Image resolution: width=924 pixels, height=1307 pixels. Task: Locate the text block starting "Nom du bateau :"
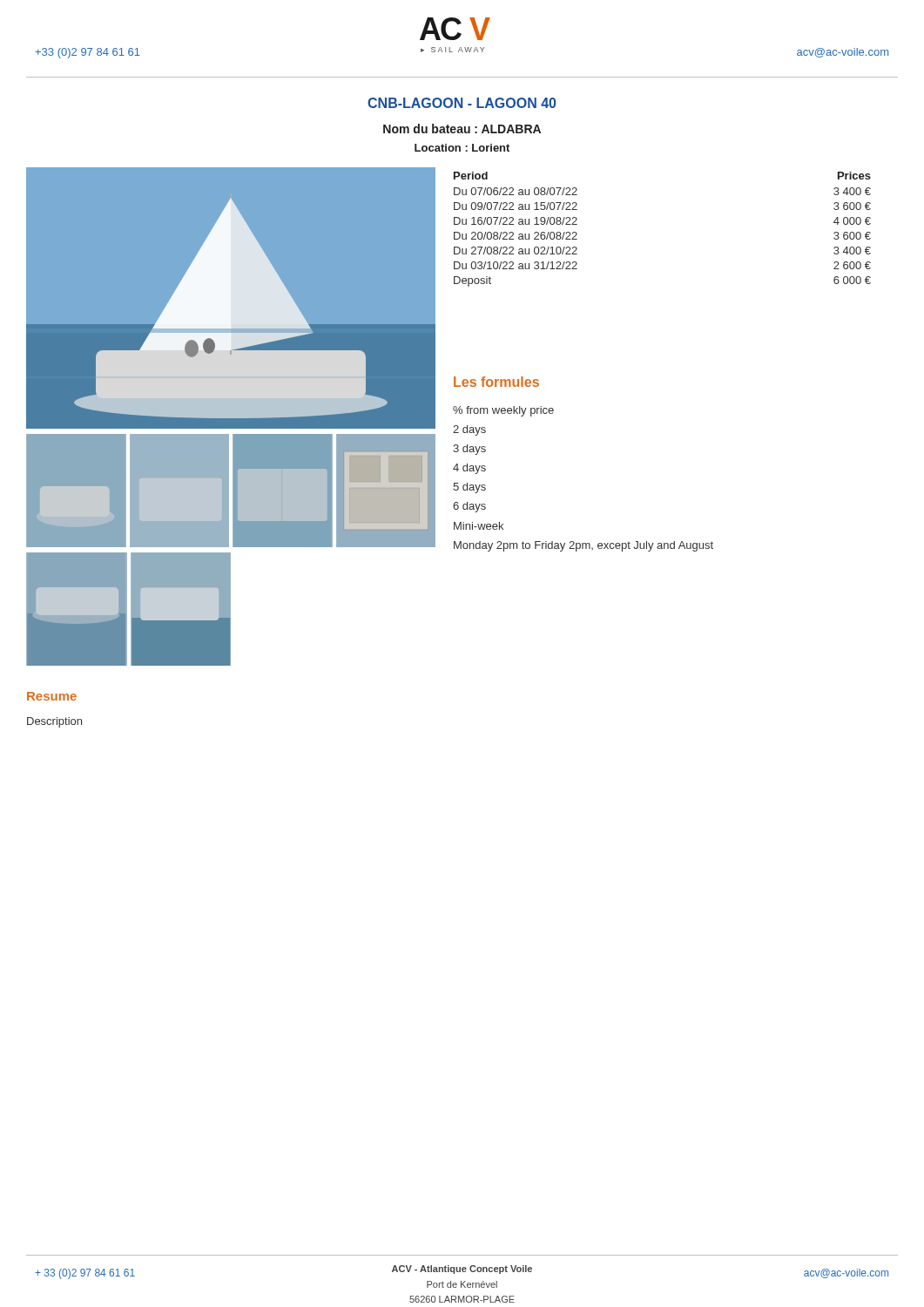coord(462,129)
